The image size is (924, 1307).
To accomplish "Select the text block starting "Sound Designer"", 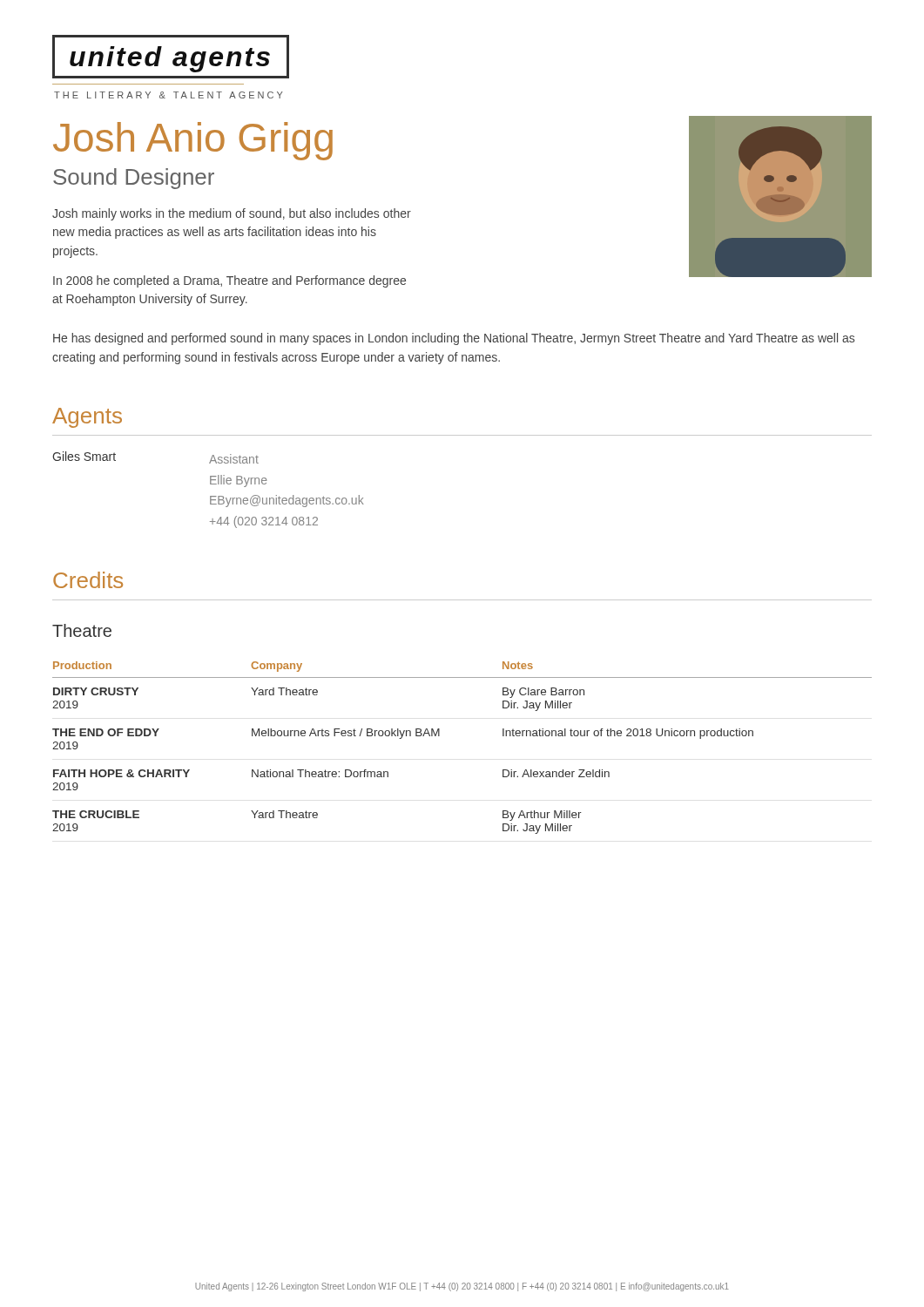I will (133, 177).
